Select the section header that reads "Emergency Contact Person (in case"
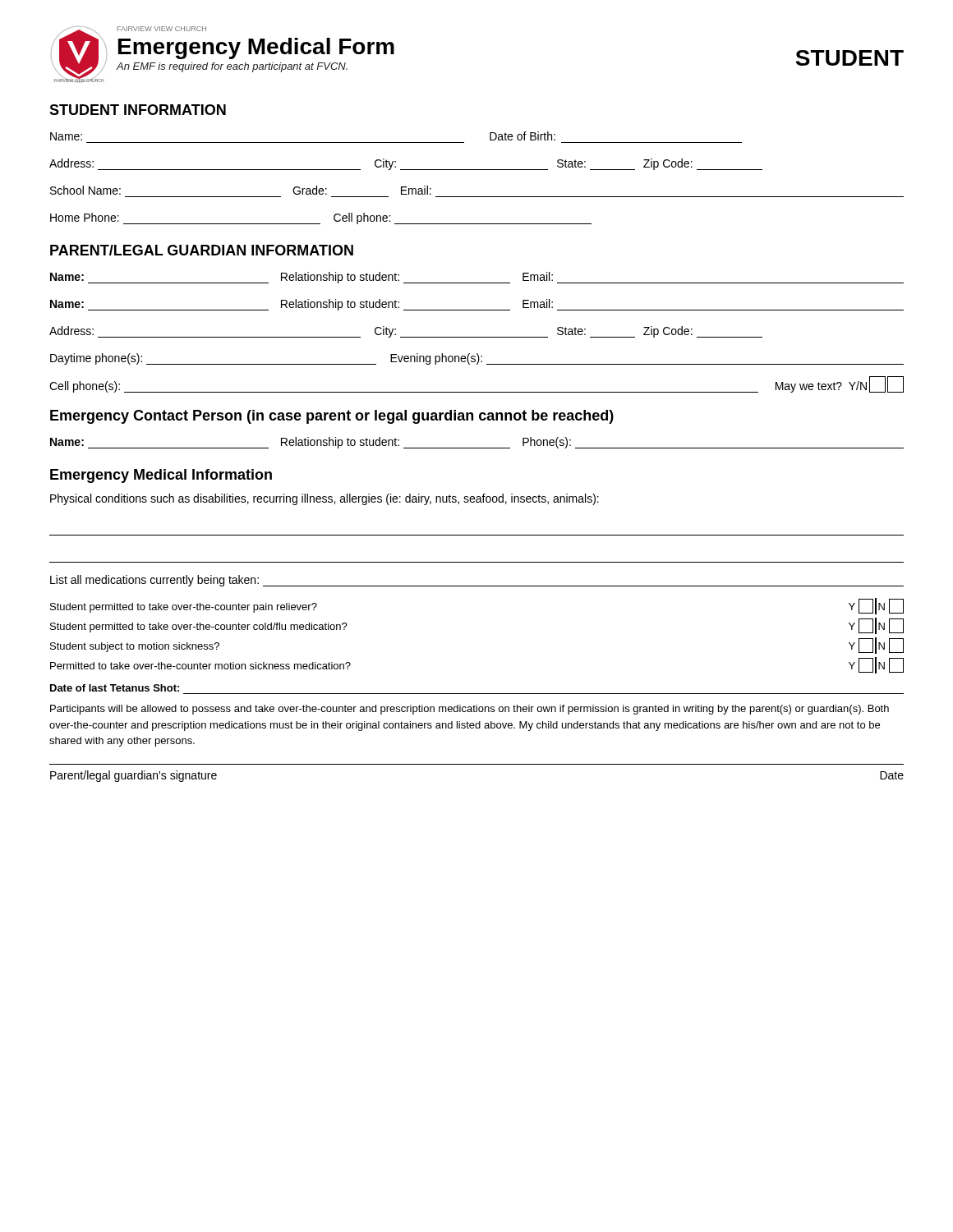 [x=332, y=416]
